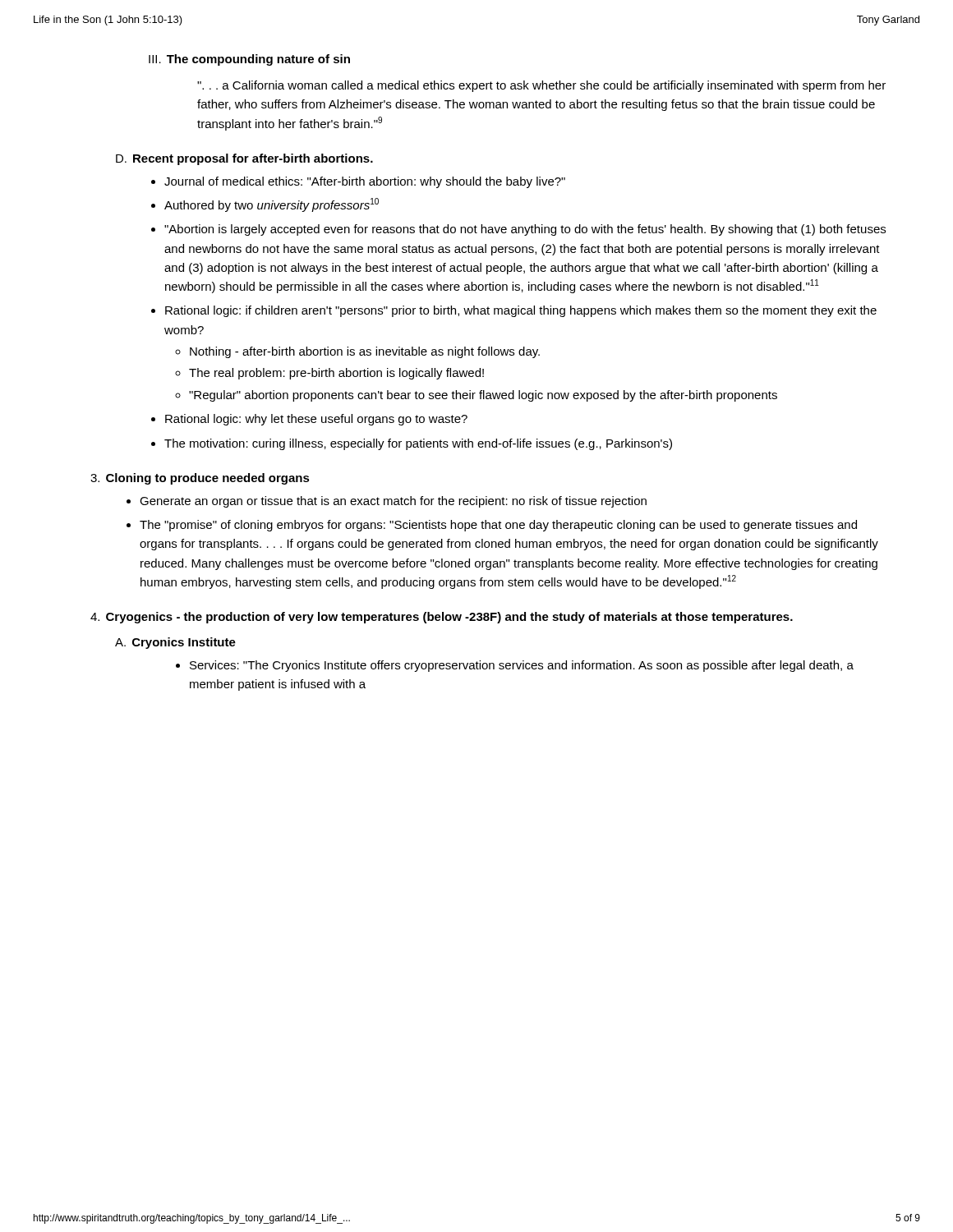Where is the passage that starts "The motivation: curing illness, especially for patients"?
The width and height of the screenshot is (953, 1232).
[x=419, y=443]
